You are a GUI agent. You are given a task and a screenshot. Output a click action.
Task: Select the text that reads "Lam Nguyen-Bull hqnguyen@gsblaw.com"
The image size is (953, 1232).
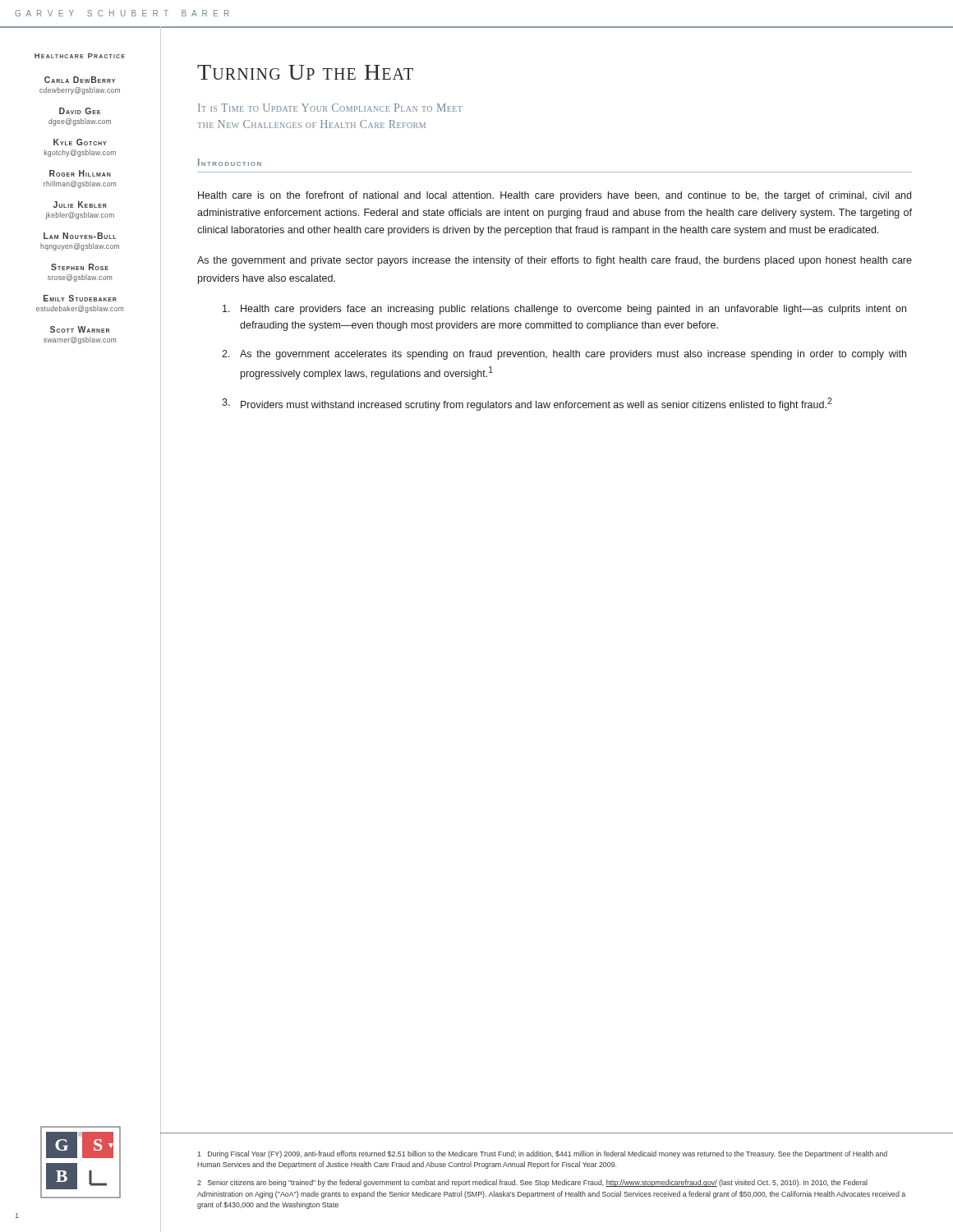point(80,241)
